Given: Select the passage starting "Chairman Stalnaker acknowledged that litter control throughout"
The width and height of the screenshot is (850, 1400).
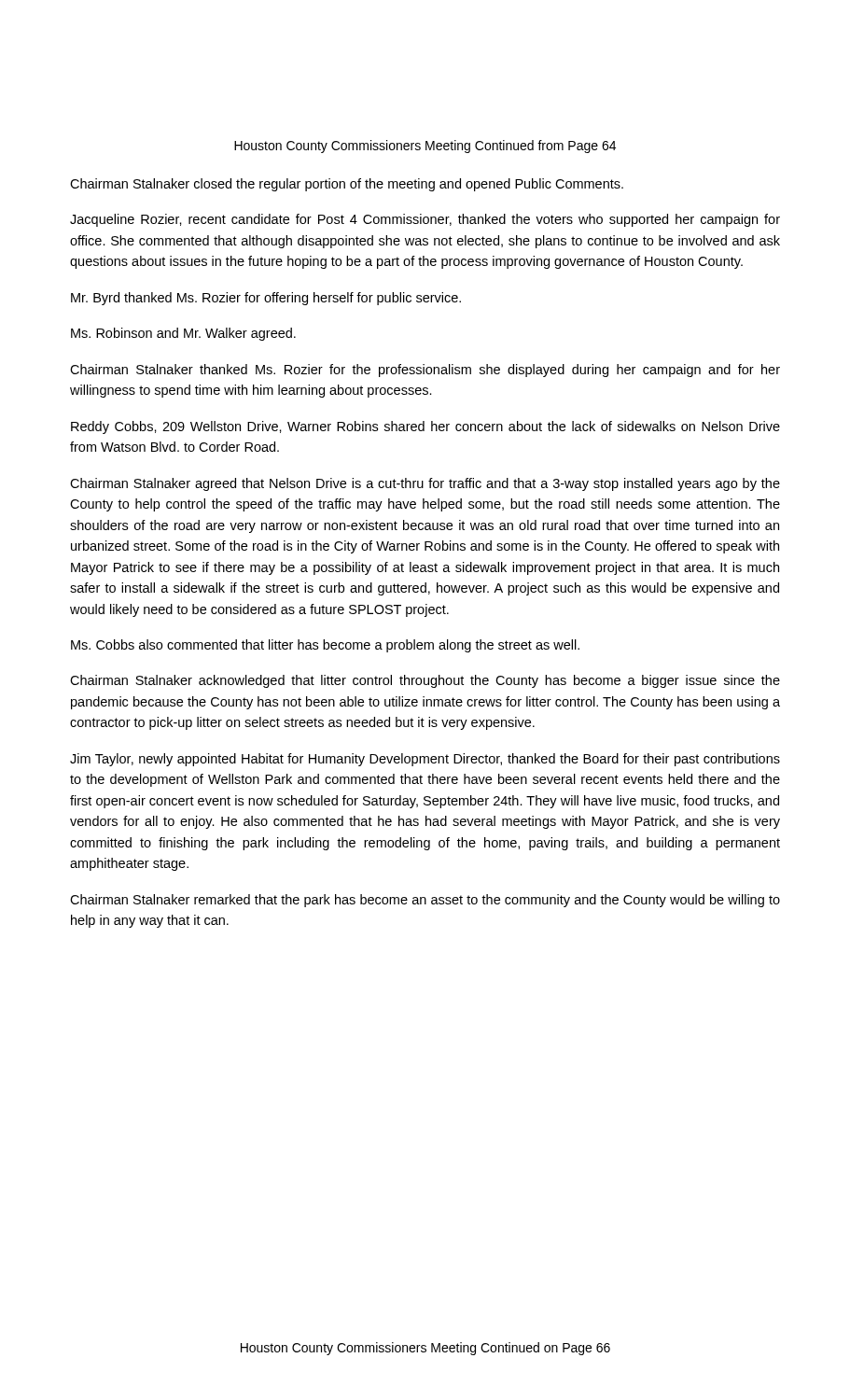Looking at the screenshot, I should coord(425,702).
